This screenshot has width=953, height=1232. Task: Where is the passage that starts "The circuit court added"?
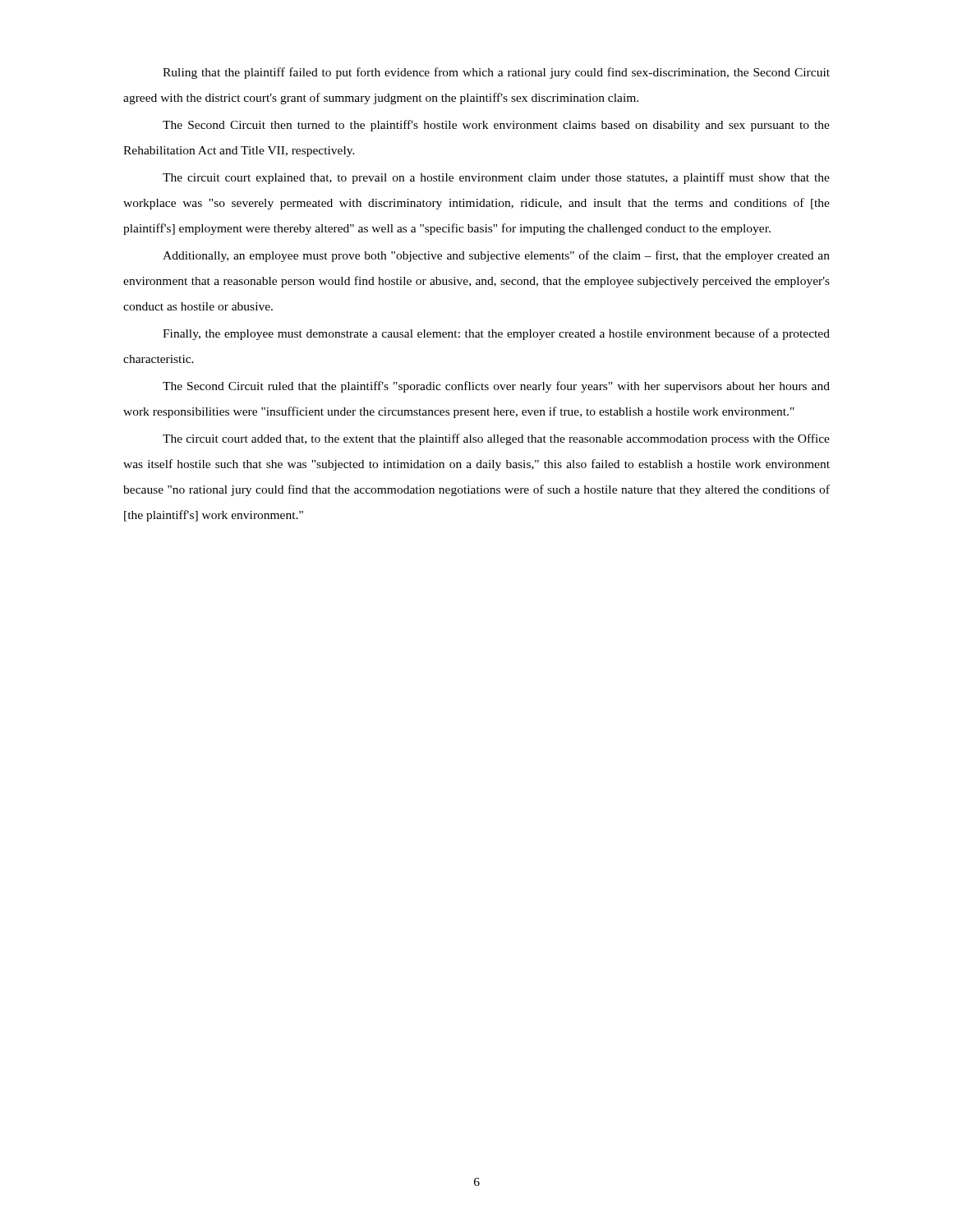[476, 476]
